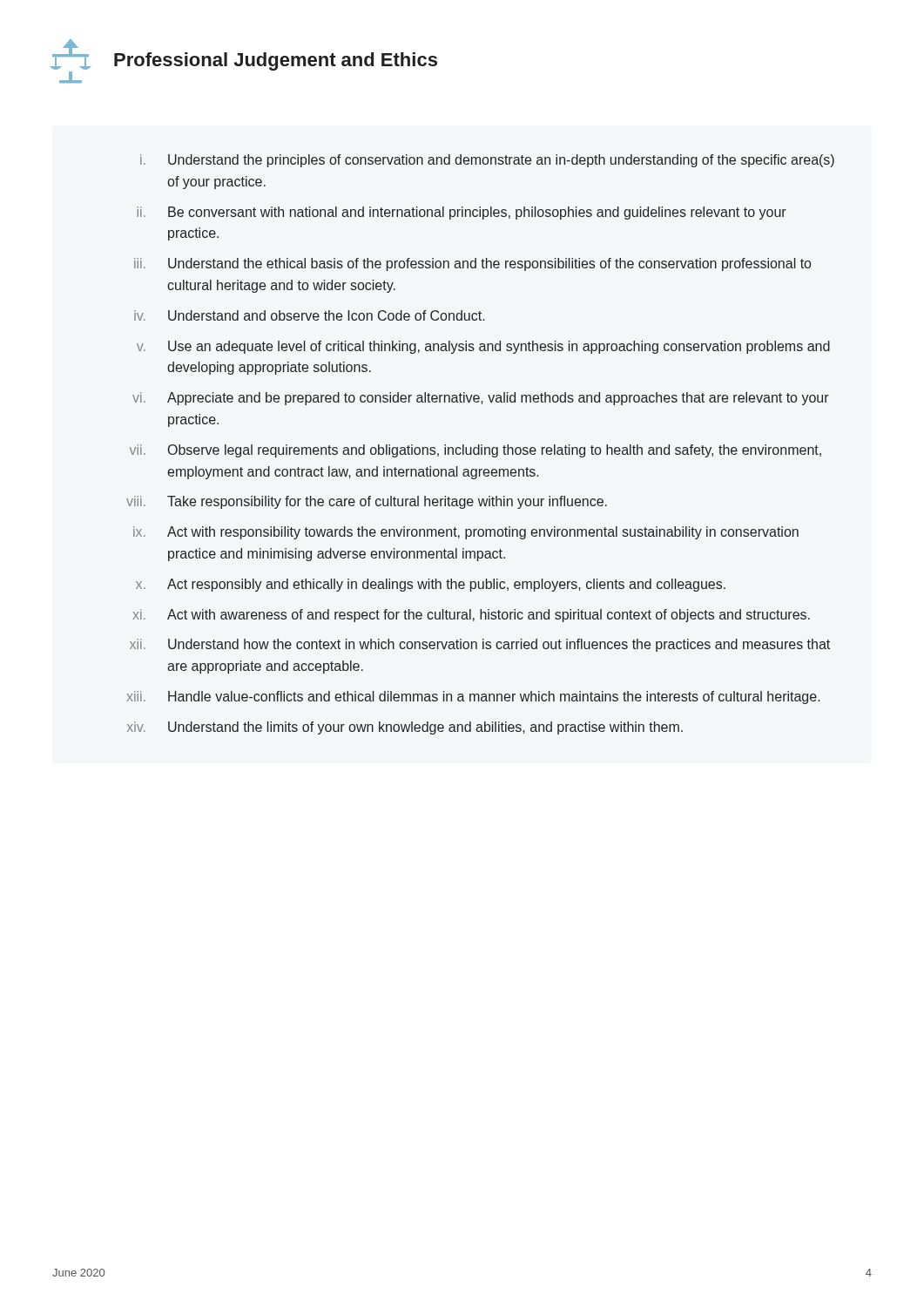924x1307 pixels.
Task: Find the list item that says "ix. Act with responsibility towards the"
Action: point(462,544)
